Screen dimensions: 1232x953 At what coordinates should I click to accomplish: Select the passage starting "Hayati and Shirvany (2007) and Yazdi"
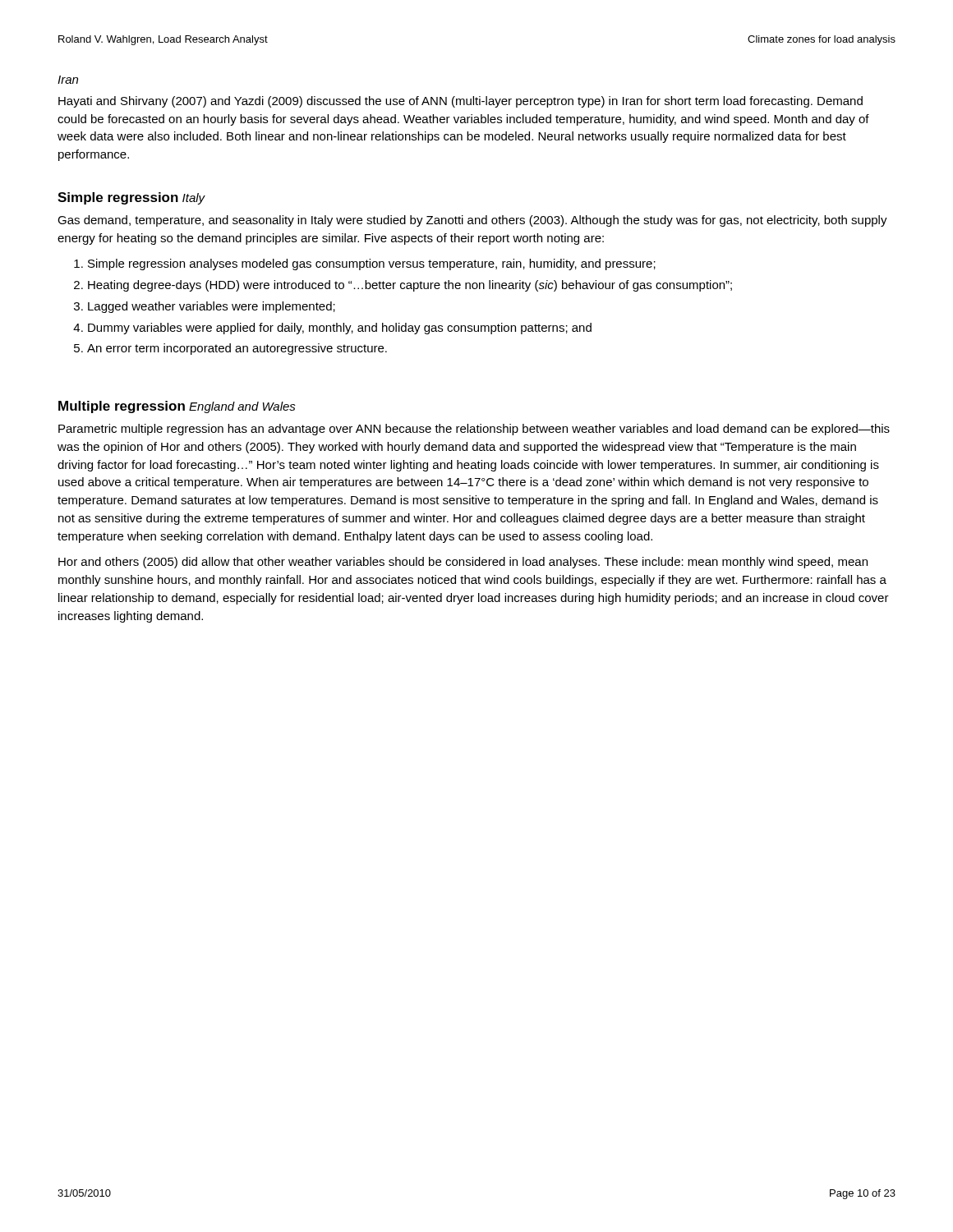[476, 128]
